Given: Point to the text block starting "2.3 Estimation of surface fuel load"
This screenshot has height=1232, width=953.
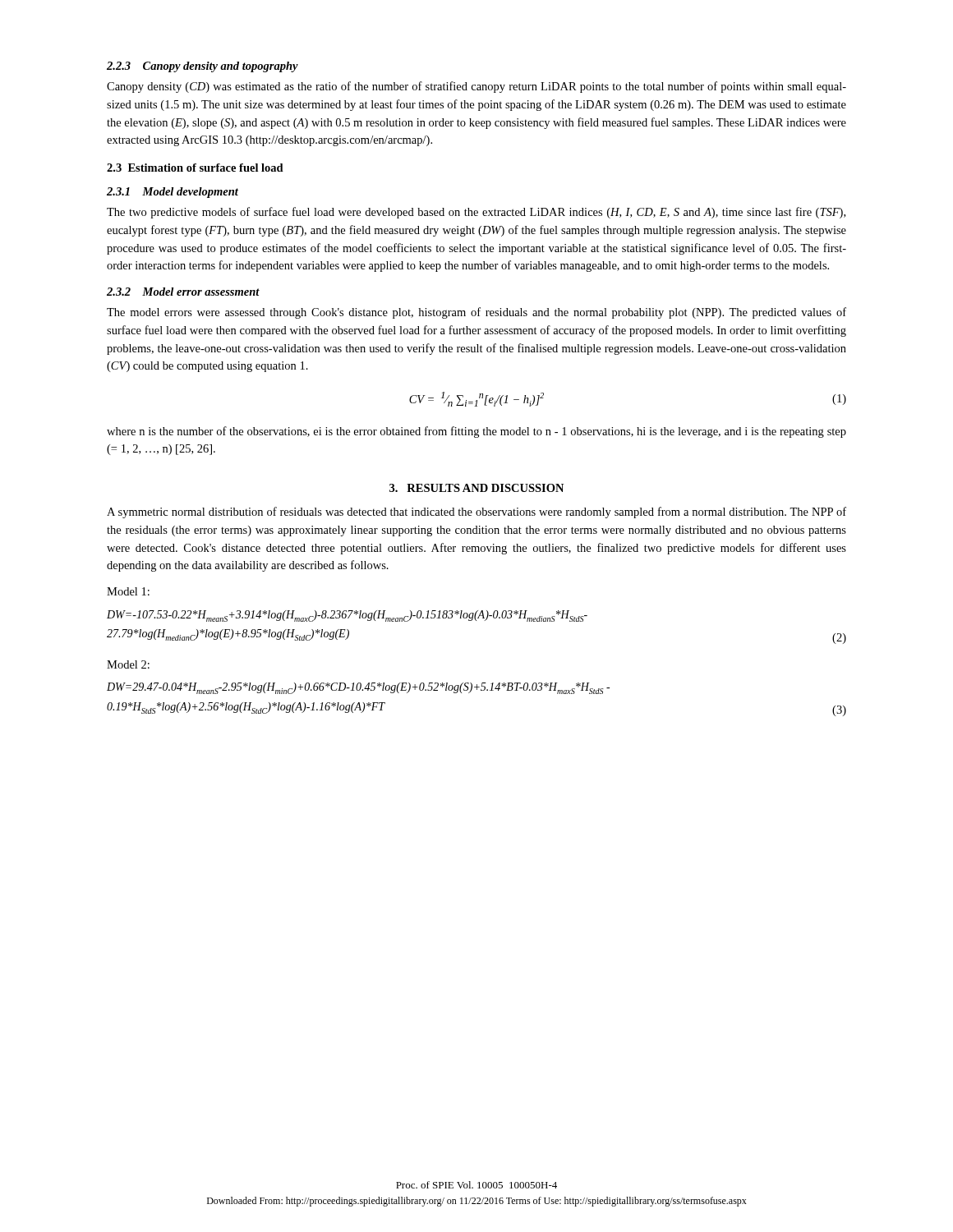Looking at the screenshot, I should pyautogui.click(x=195, y=168).
